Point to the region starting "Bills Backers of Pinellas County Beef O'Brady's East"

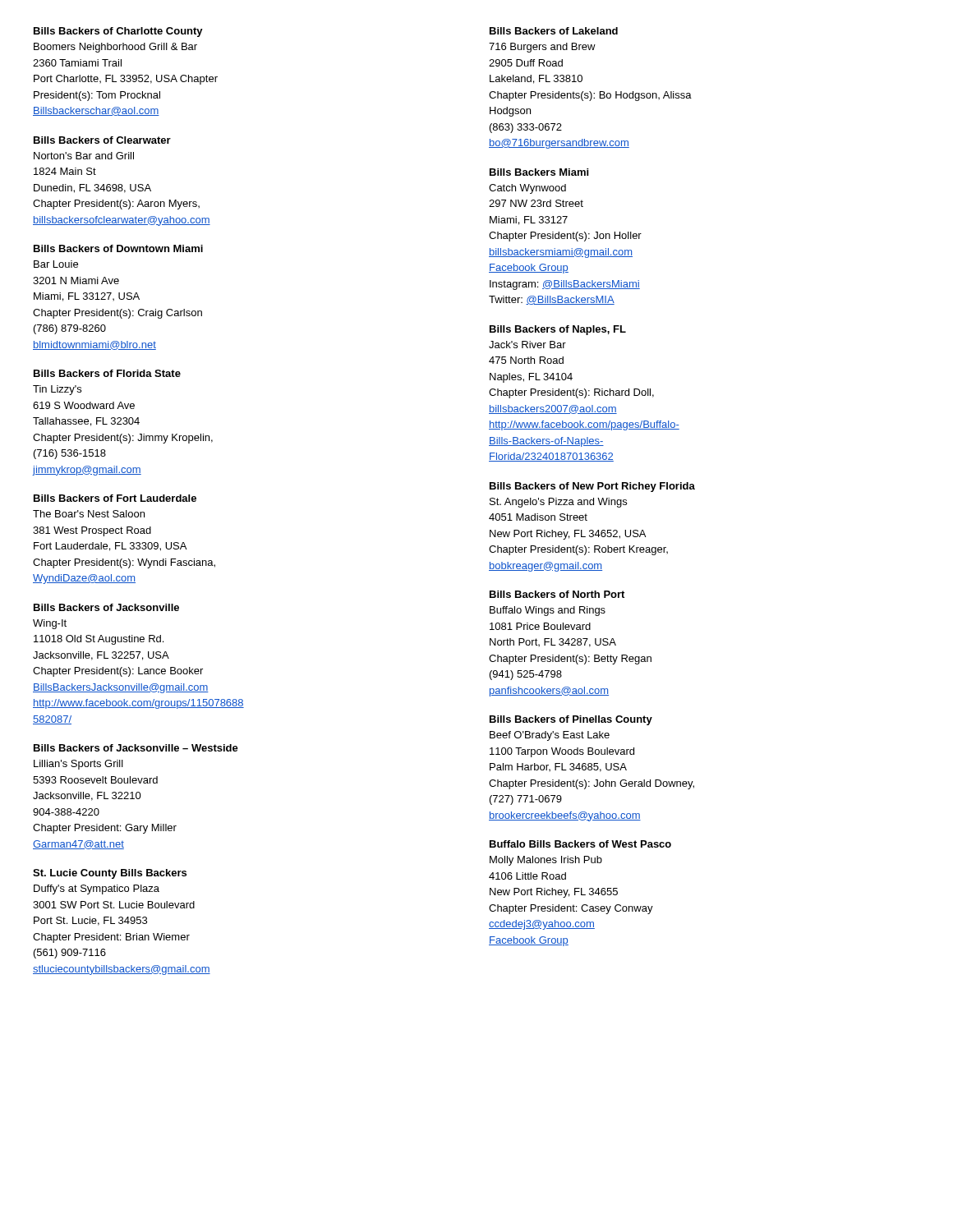coord(571,720)
